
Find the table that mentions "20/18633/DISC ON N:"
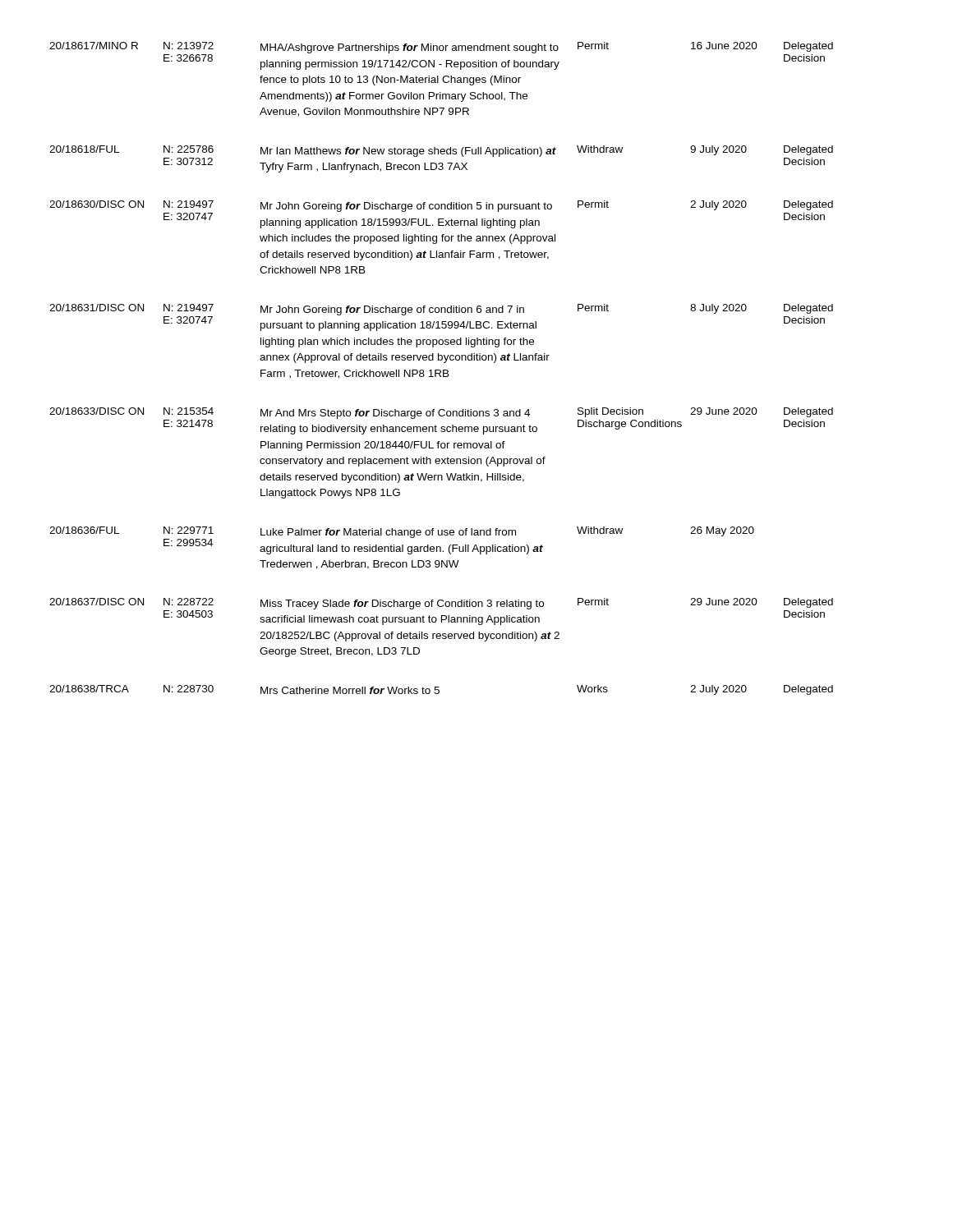coord(476,453)
